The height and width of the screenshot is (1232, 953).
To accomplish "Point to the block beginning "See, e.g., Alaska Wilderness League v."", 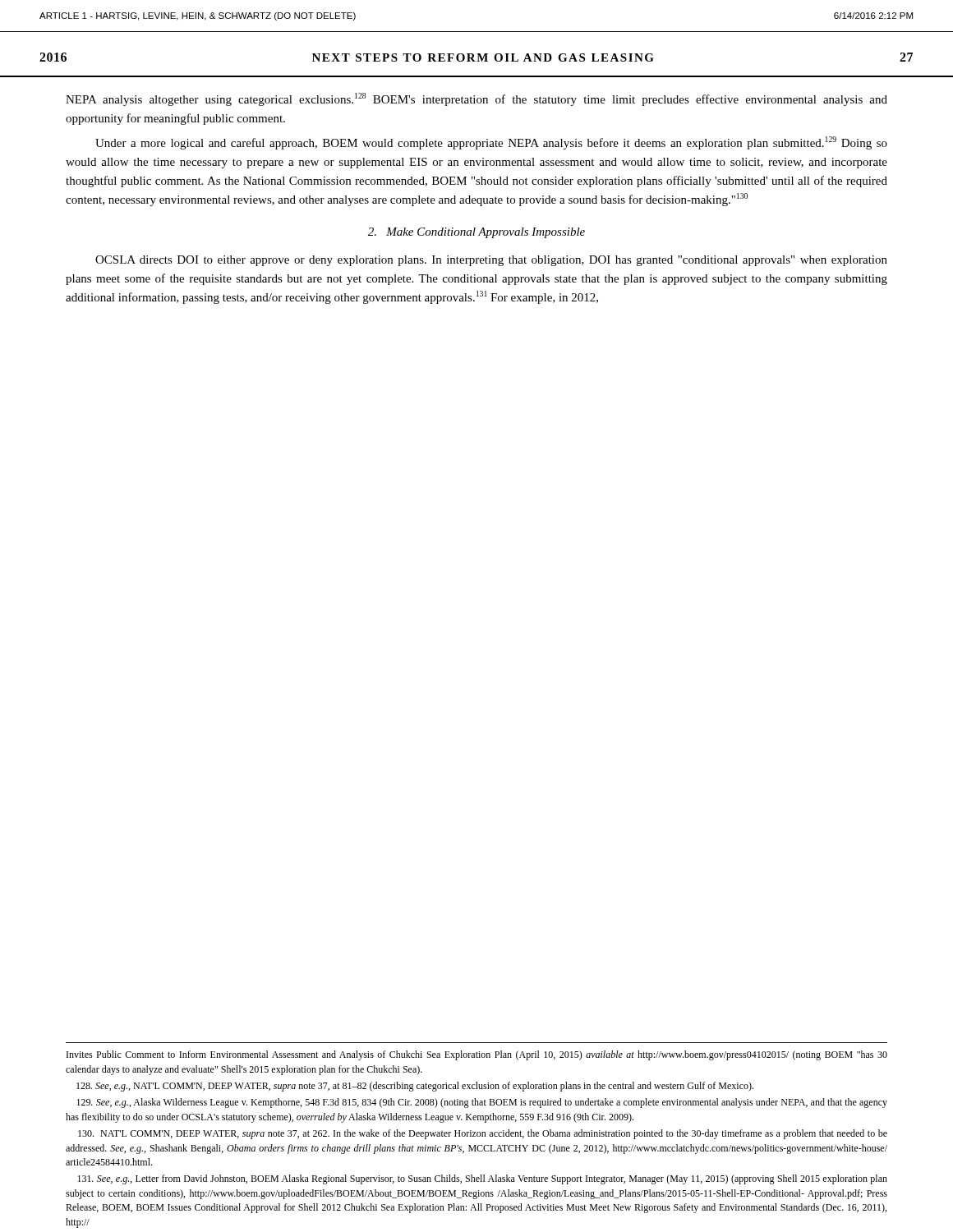I will point(476,1110).
